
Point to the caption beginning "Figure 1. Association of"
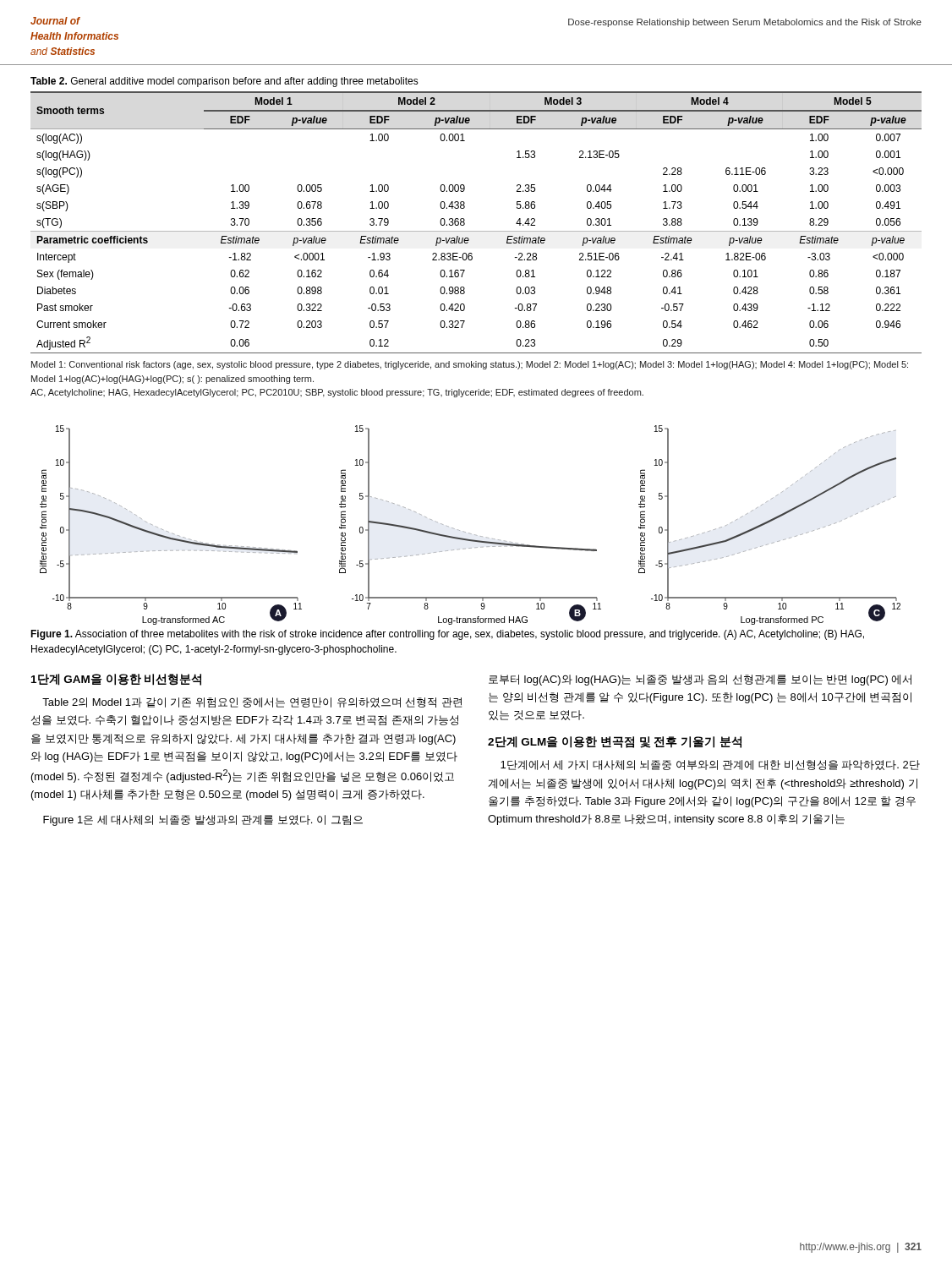448,641
